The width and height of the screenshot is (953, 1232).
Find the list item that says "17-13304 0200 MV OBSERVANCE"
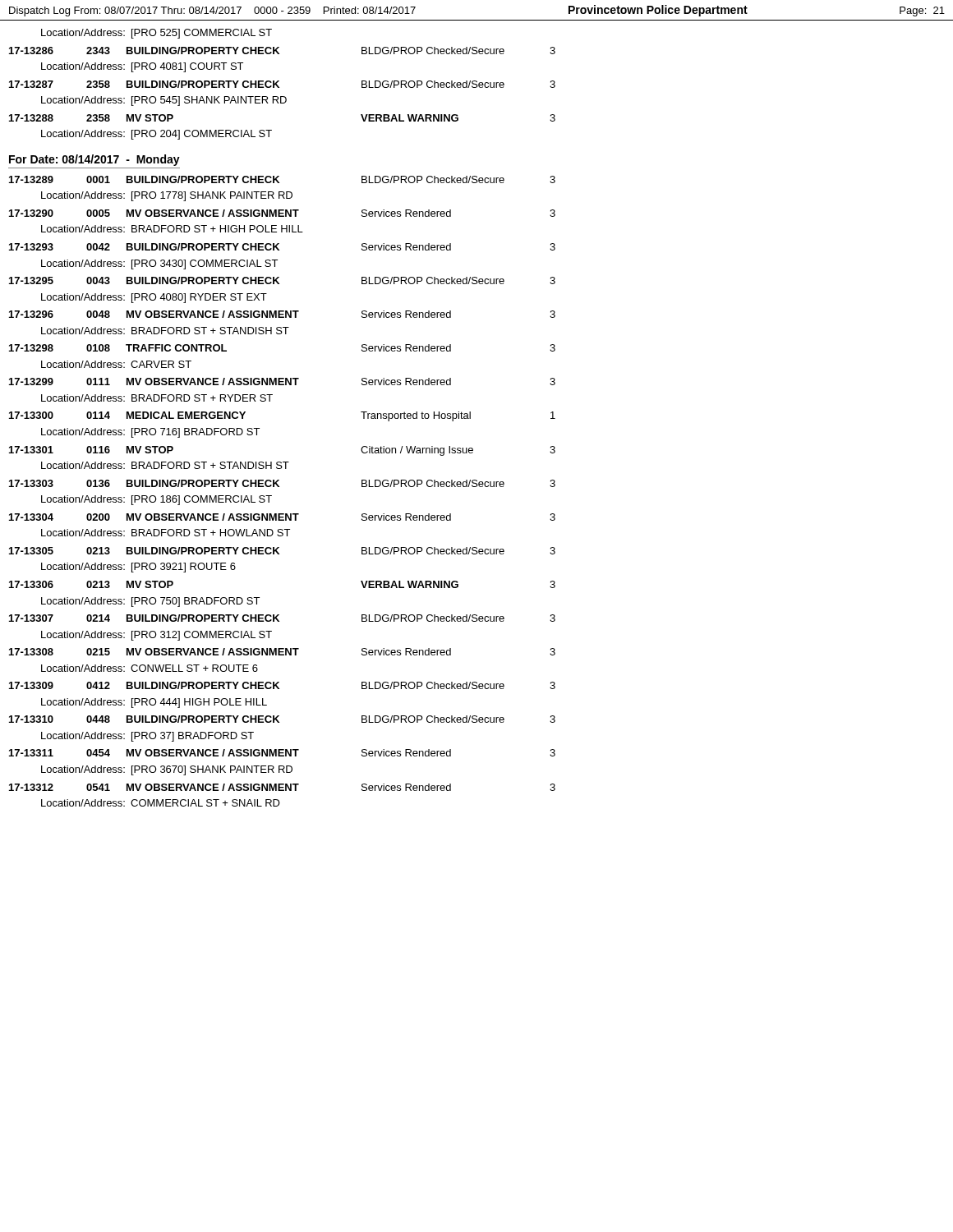click(282, 517)
